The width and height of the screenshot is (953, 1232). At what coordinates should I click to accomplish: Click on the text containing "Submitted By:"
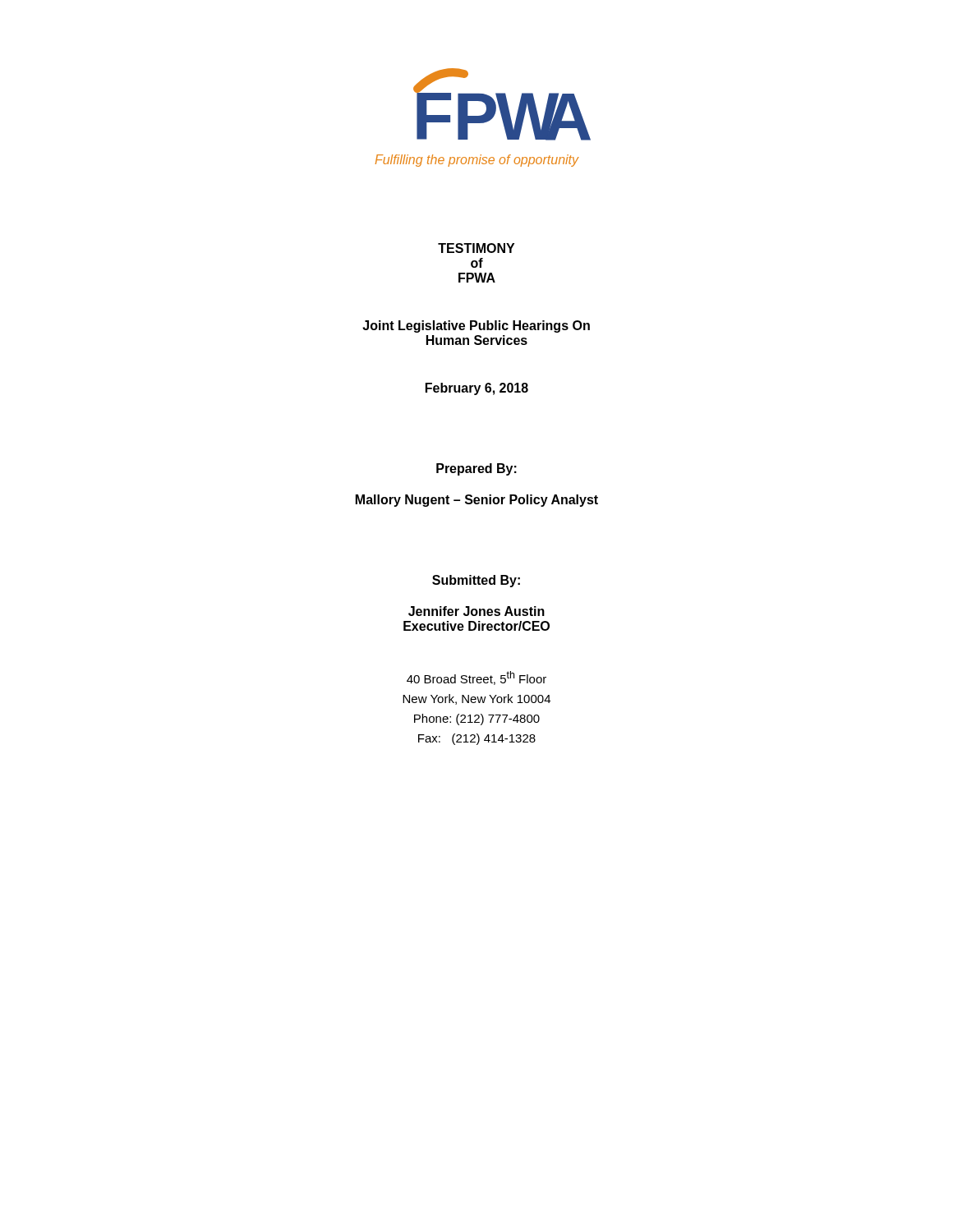coord(476,580)
